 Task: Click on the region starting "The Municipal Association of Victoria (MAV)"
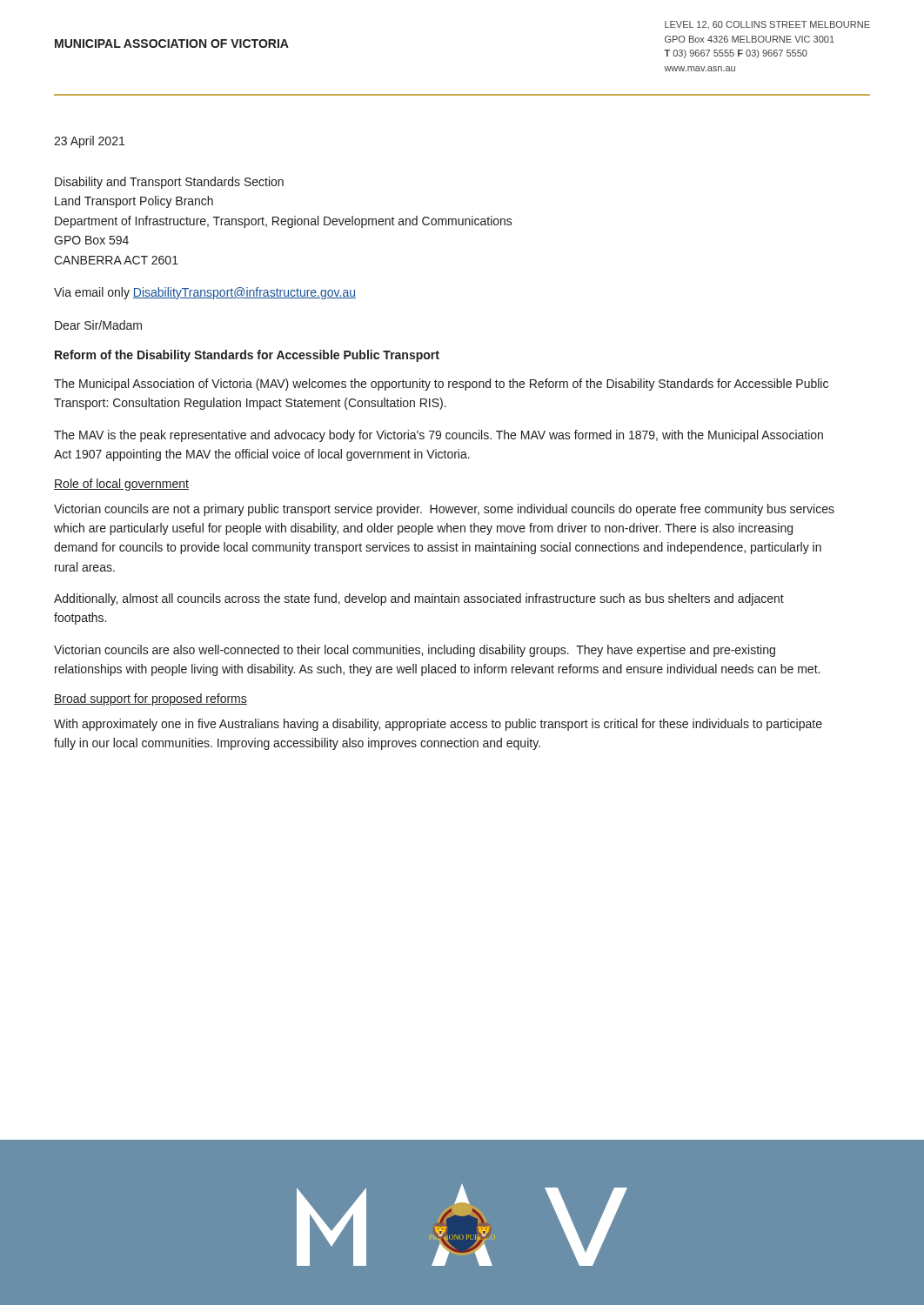point(441,393)
